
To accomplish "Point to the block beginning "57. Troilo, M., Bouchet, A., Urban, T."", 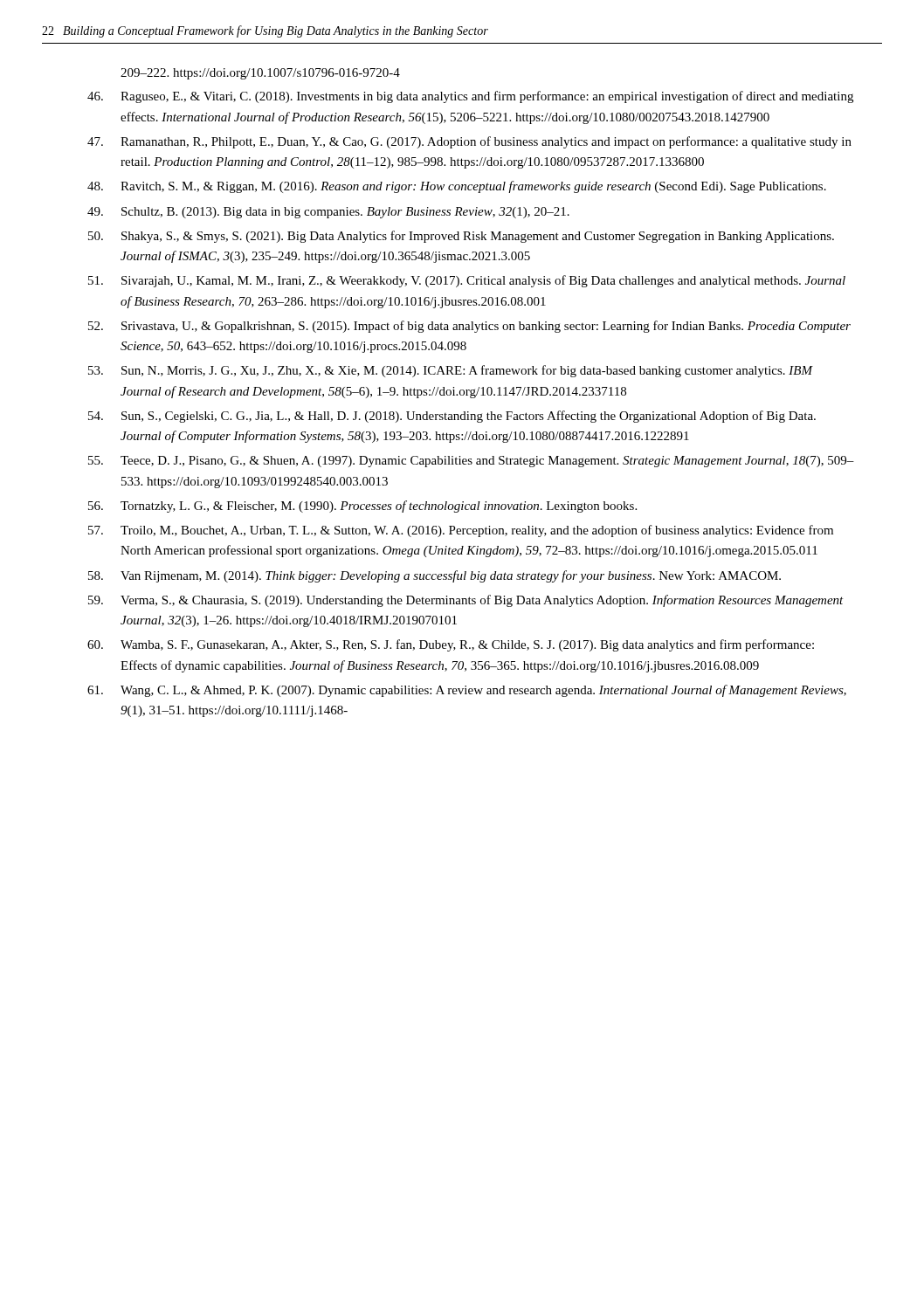I will tap(471, 541).
